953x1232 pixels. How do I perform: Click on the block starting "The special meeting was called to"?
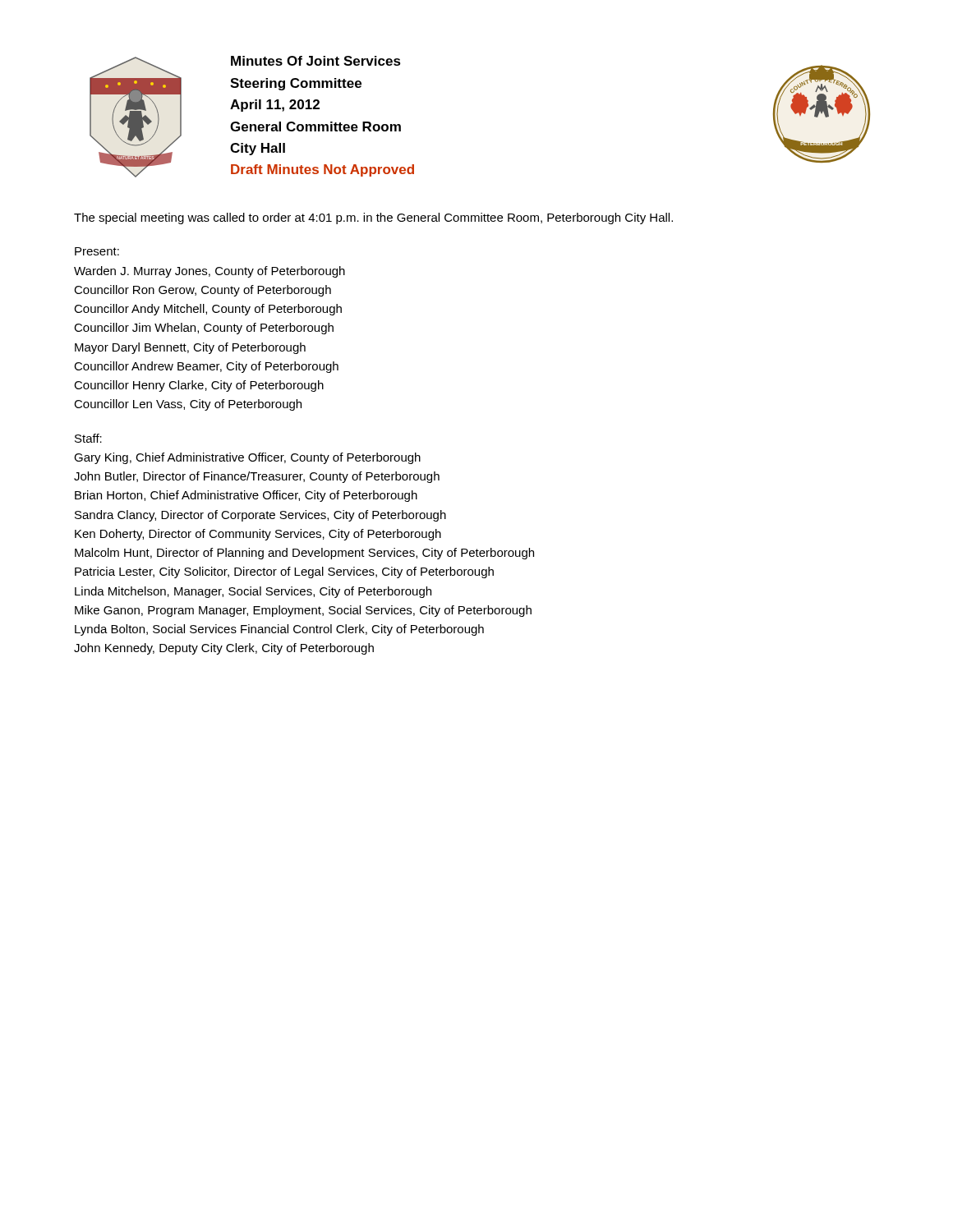(374, 217)
